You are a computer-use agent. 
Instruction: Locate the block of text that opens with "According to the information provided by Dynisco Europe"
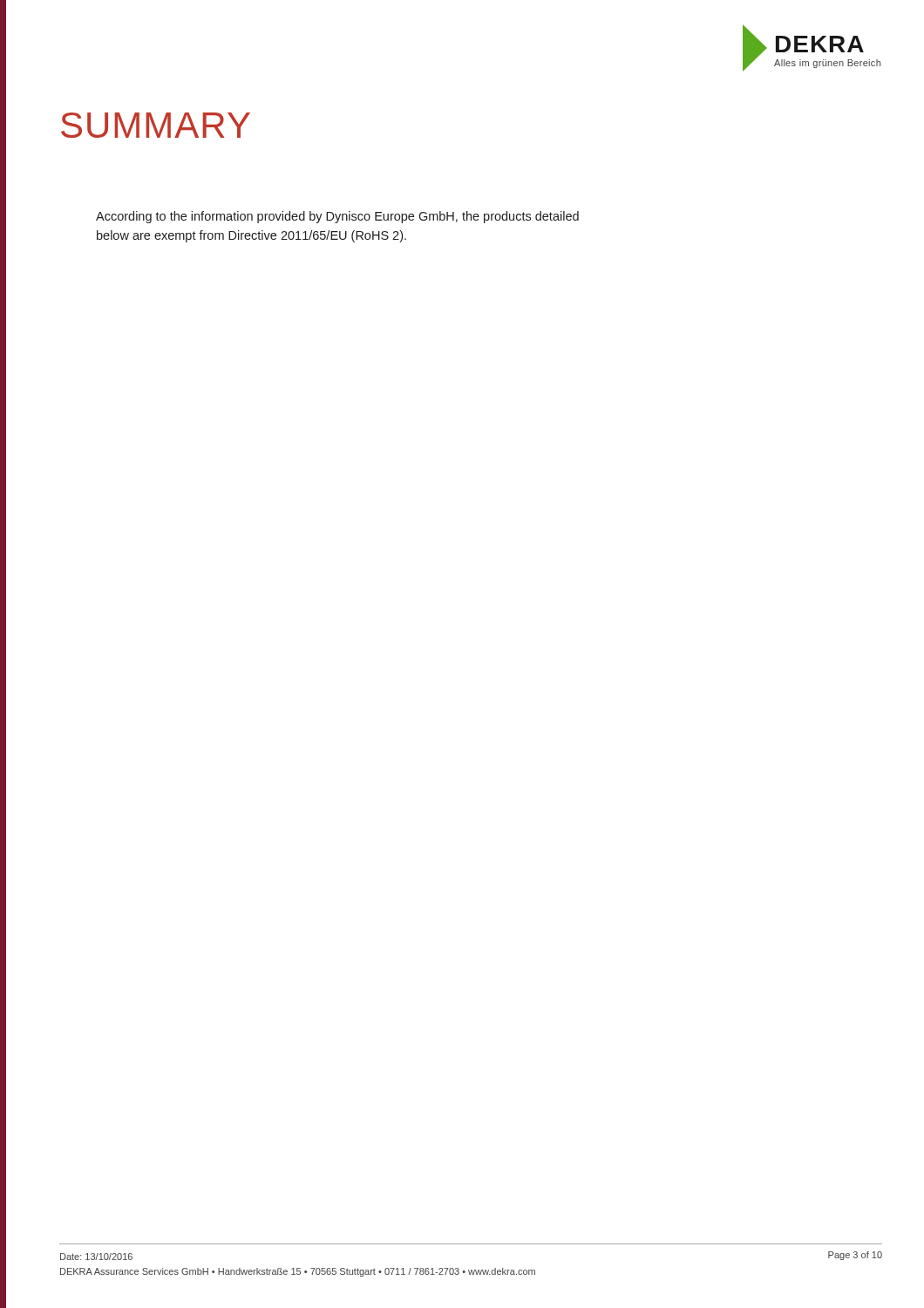pos(338,226)
